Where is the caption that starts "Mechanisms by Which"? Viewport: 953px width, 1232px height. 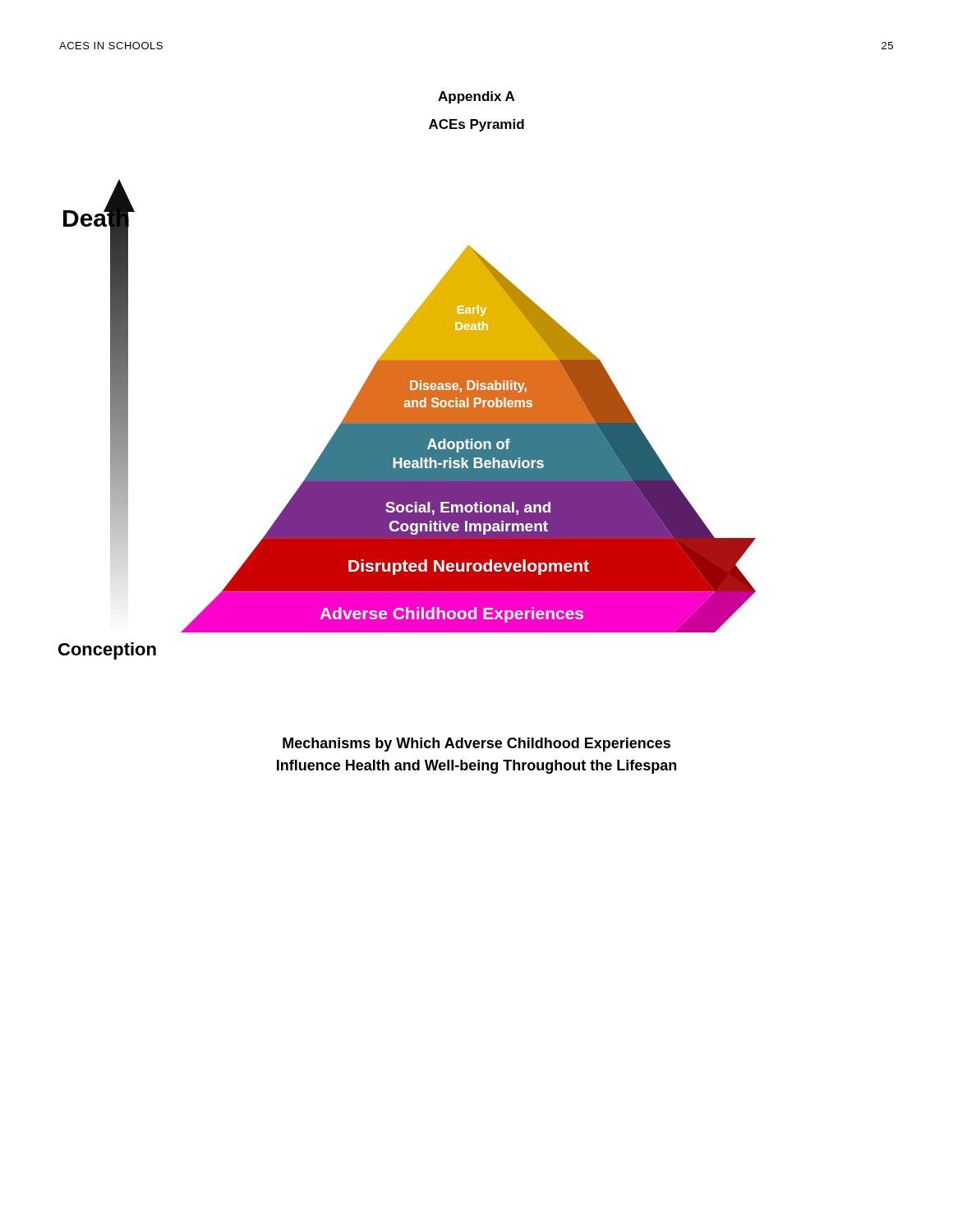point(476,754)
